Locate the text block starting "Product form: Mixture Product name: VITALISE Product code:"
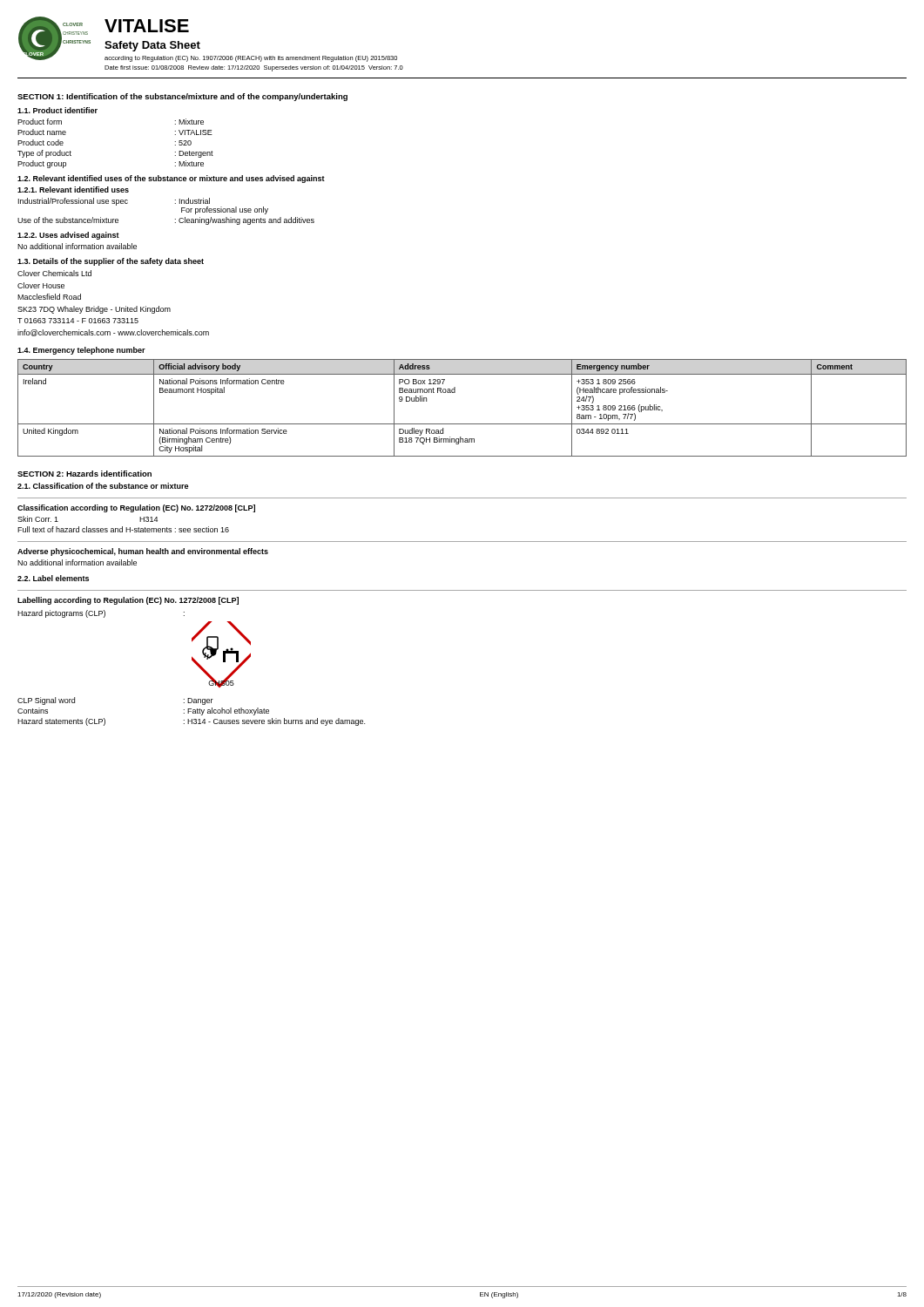Image resolution: width=924 pixels, height=1307 pixels. (x=43, y=122)
